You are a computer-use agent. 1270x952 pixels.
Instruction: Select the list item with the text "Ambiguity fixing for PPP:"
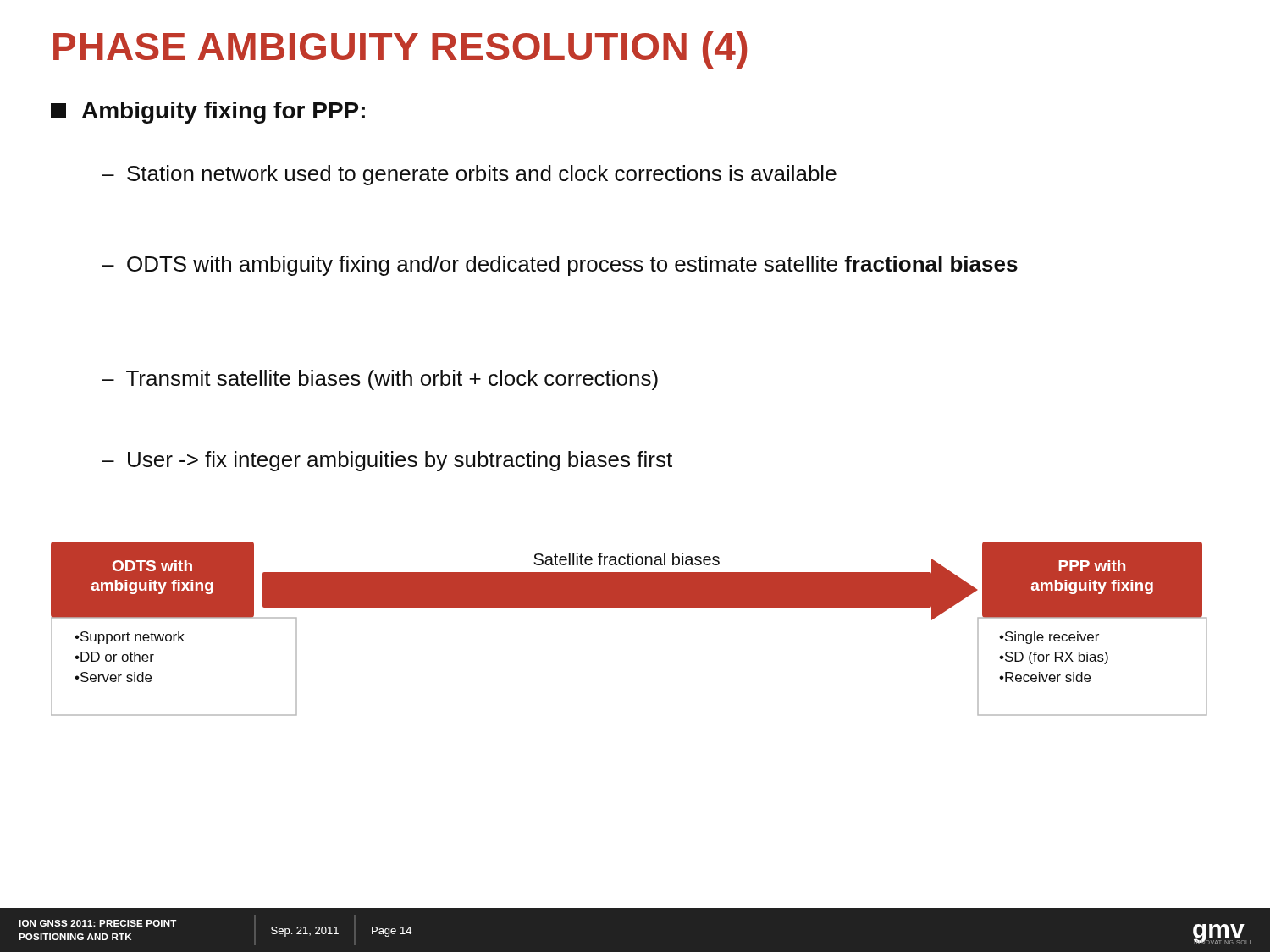pyautogui.click(x=209, y=111)
